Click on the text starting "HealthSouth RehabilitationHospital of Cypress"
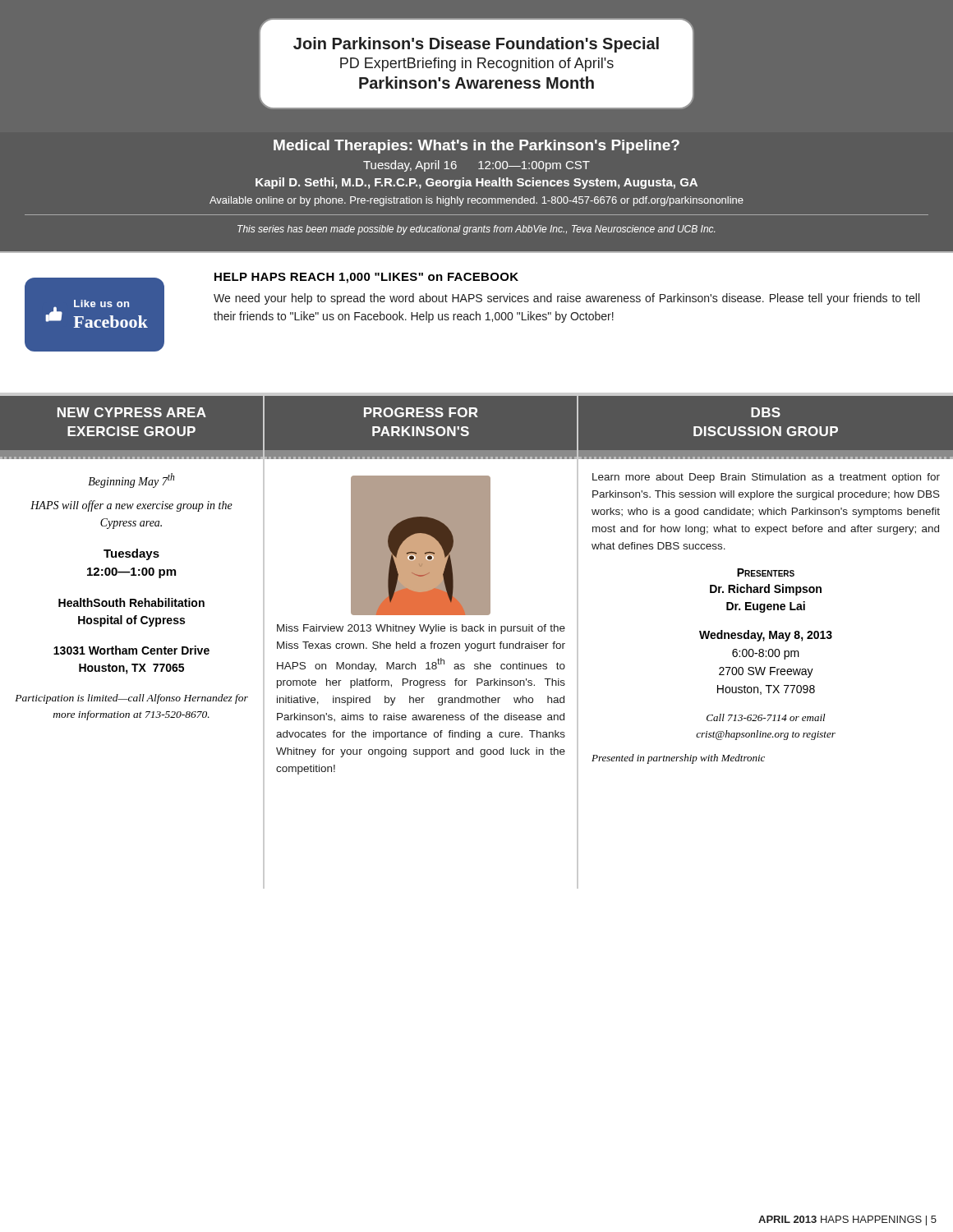Image resolution: width=953 pixels, height=1232 pixels. click(x=131, y=611)
